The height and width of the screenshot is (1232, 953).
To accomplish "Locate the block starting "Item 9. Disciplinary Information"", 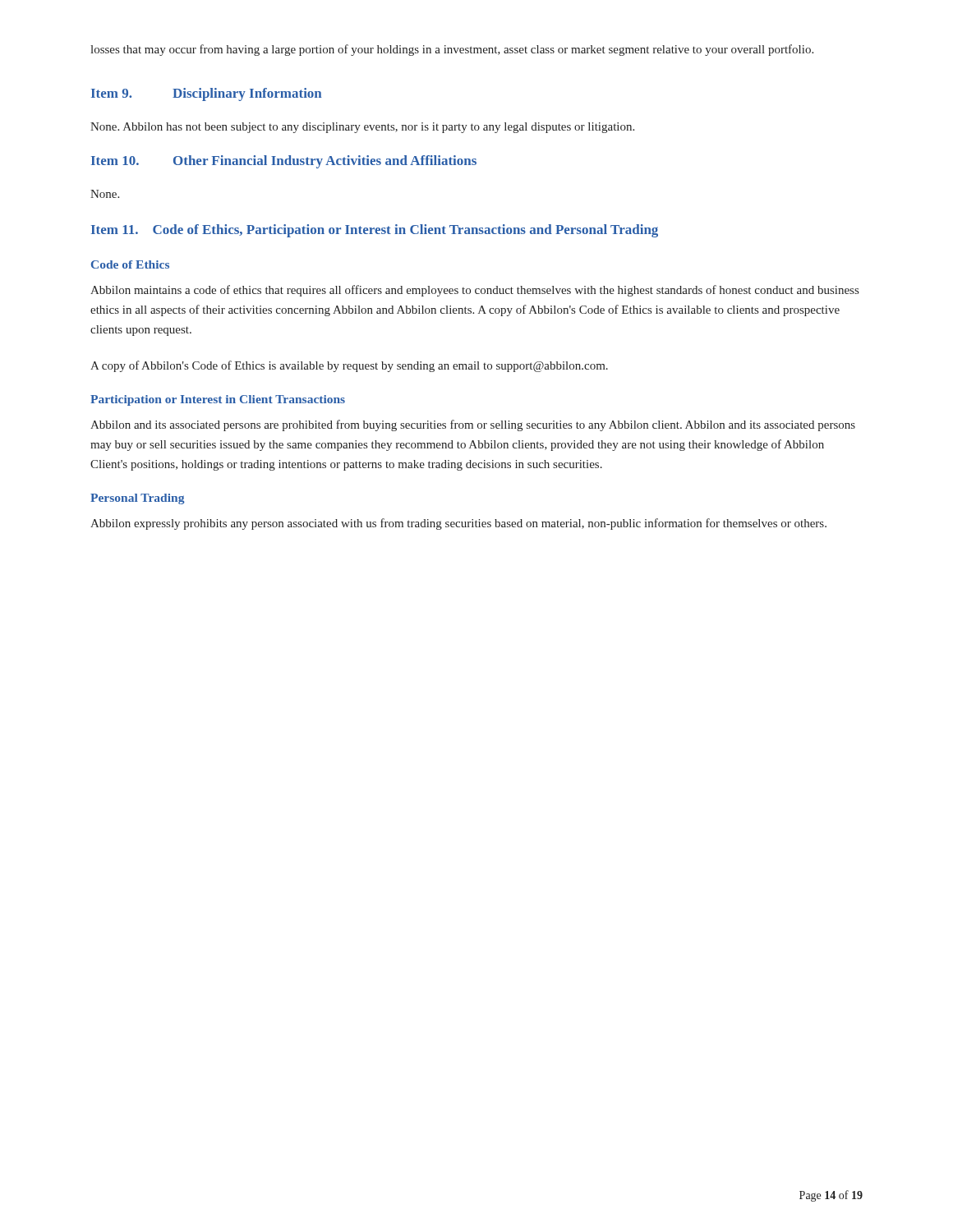I will coord(206,94).
